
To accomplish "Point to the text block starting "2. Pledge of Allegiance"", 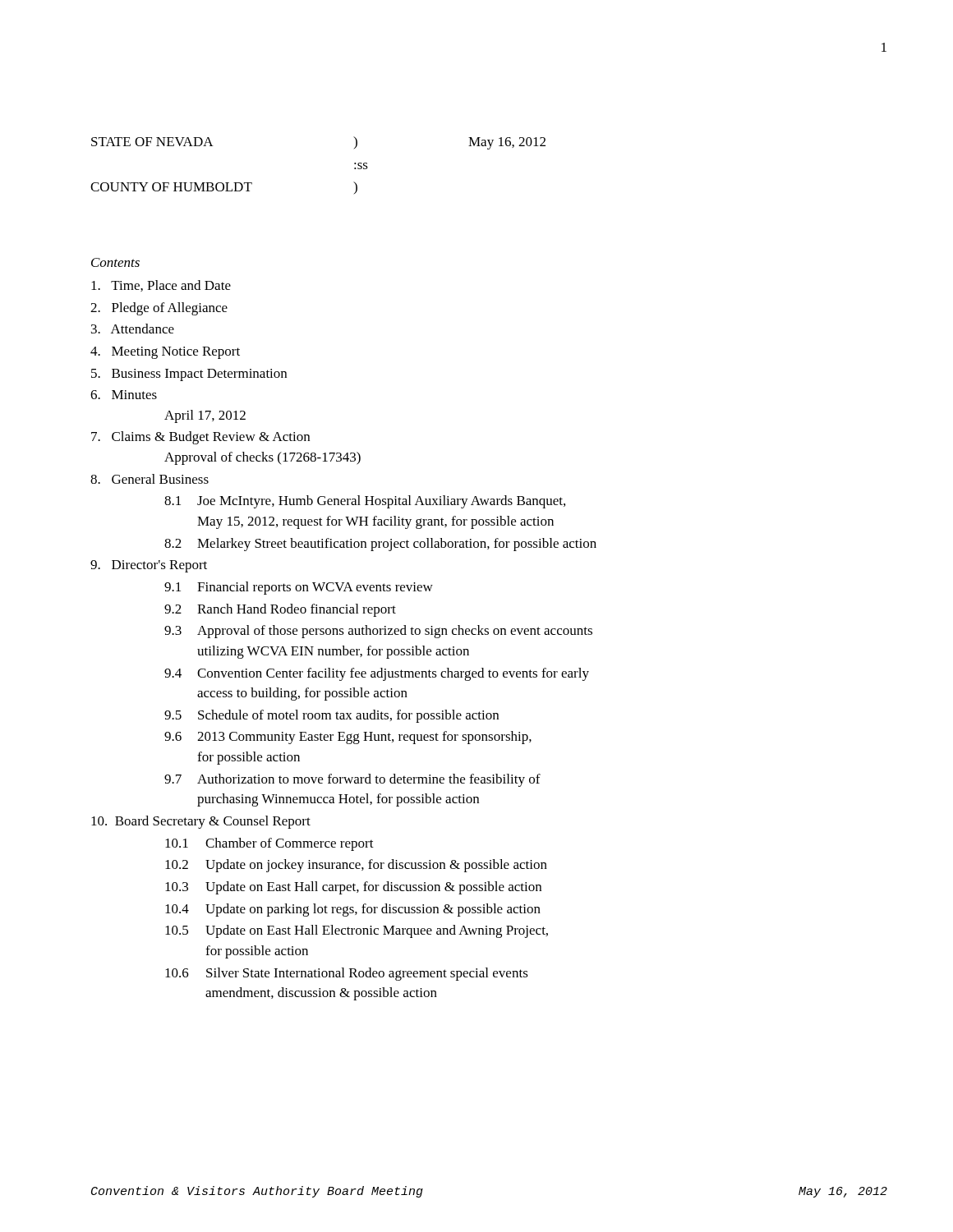I will 159,307.
